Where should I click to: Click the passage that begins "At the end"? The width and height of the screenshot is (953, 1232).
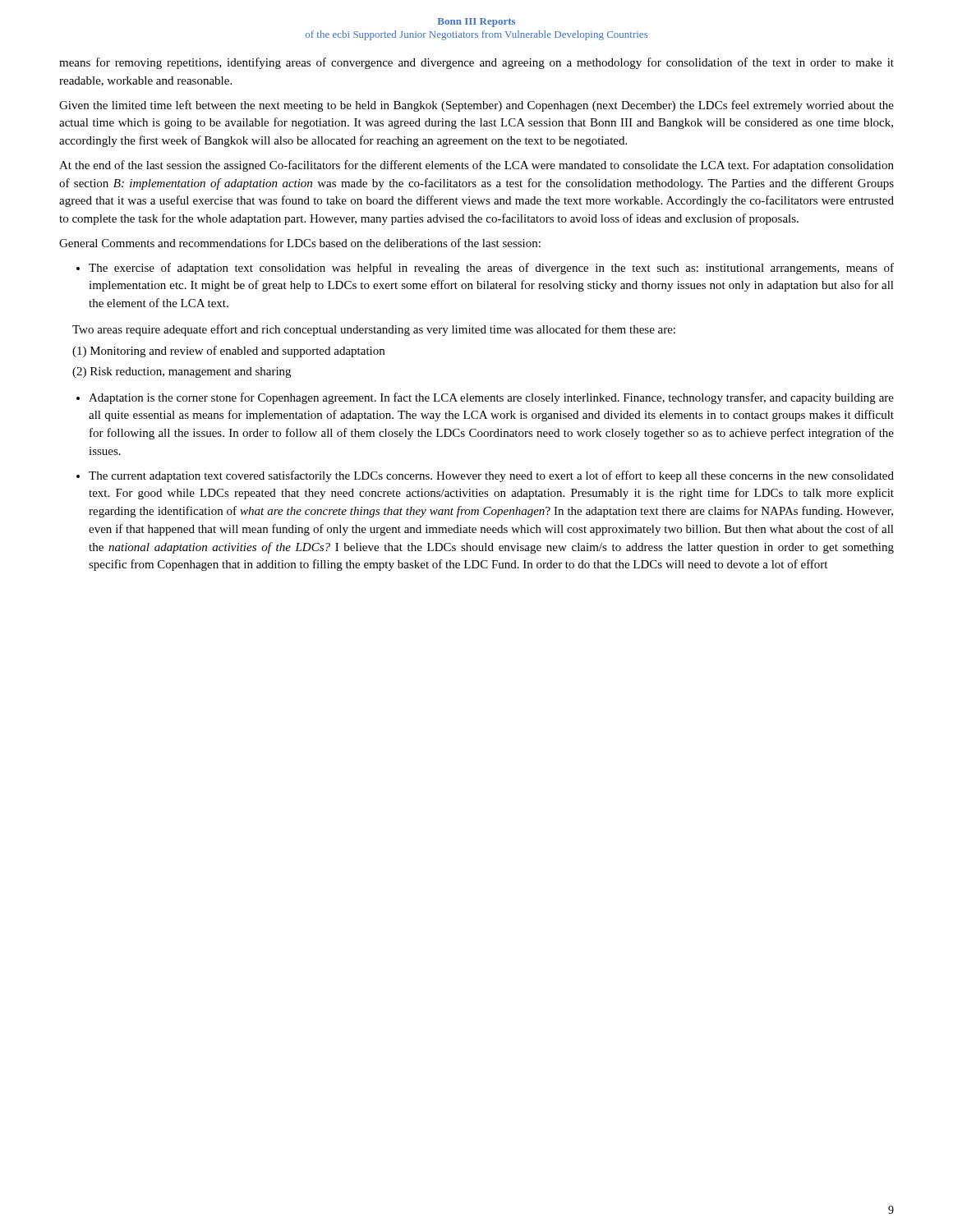click(476, 192)
